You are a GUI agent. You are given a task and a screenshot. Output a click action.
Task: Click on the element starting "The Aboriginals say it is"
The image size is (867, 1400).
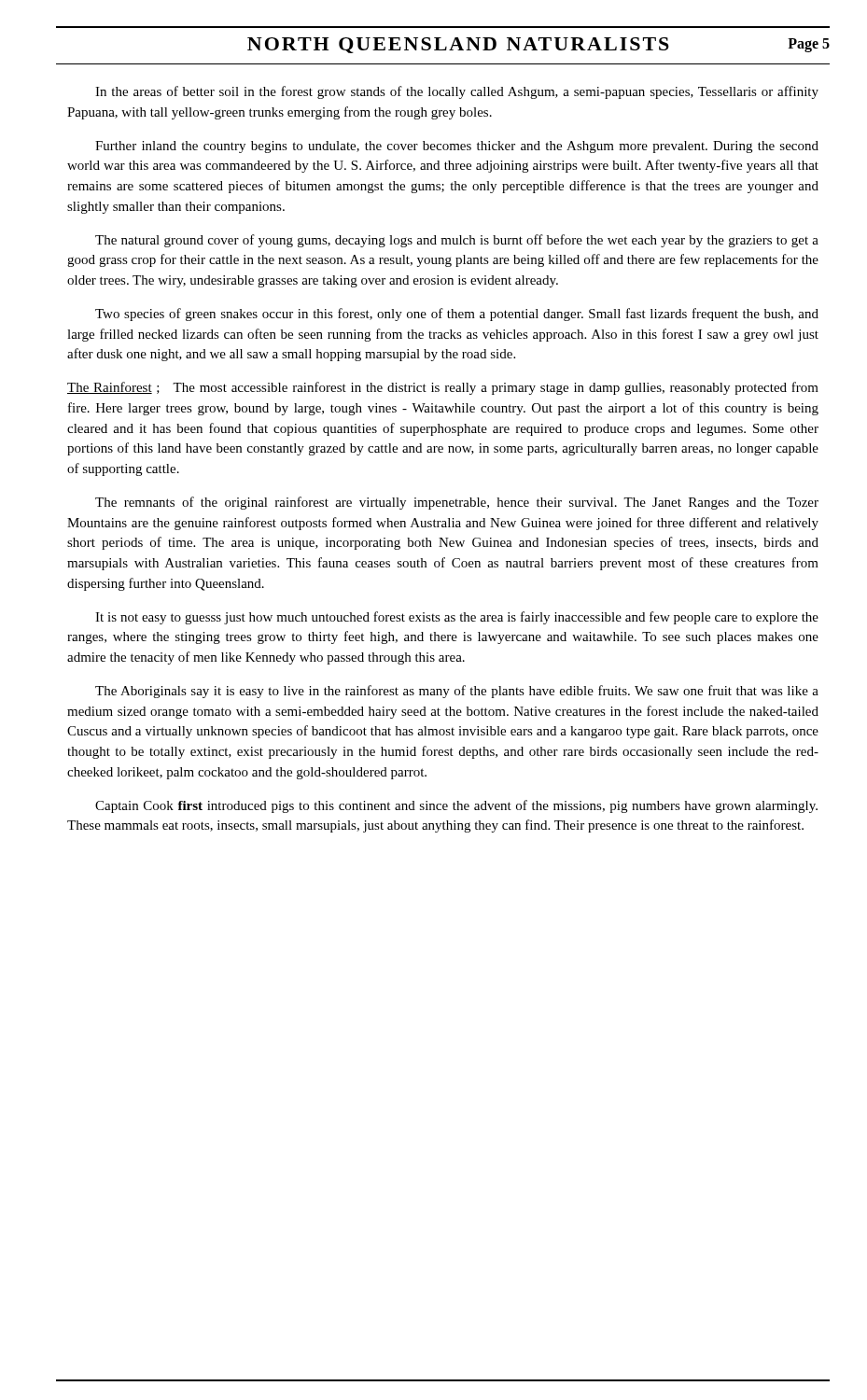click(x=443, y=731)
